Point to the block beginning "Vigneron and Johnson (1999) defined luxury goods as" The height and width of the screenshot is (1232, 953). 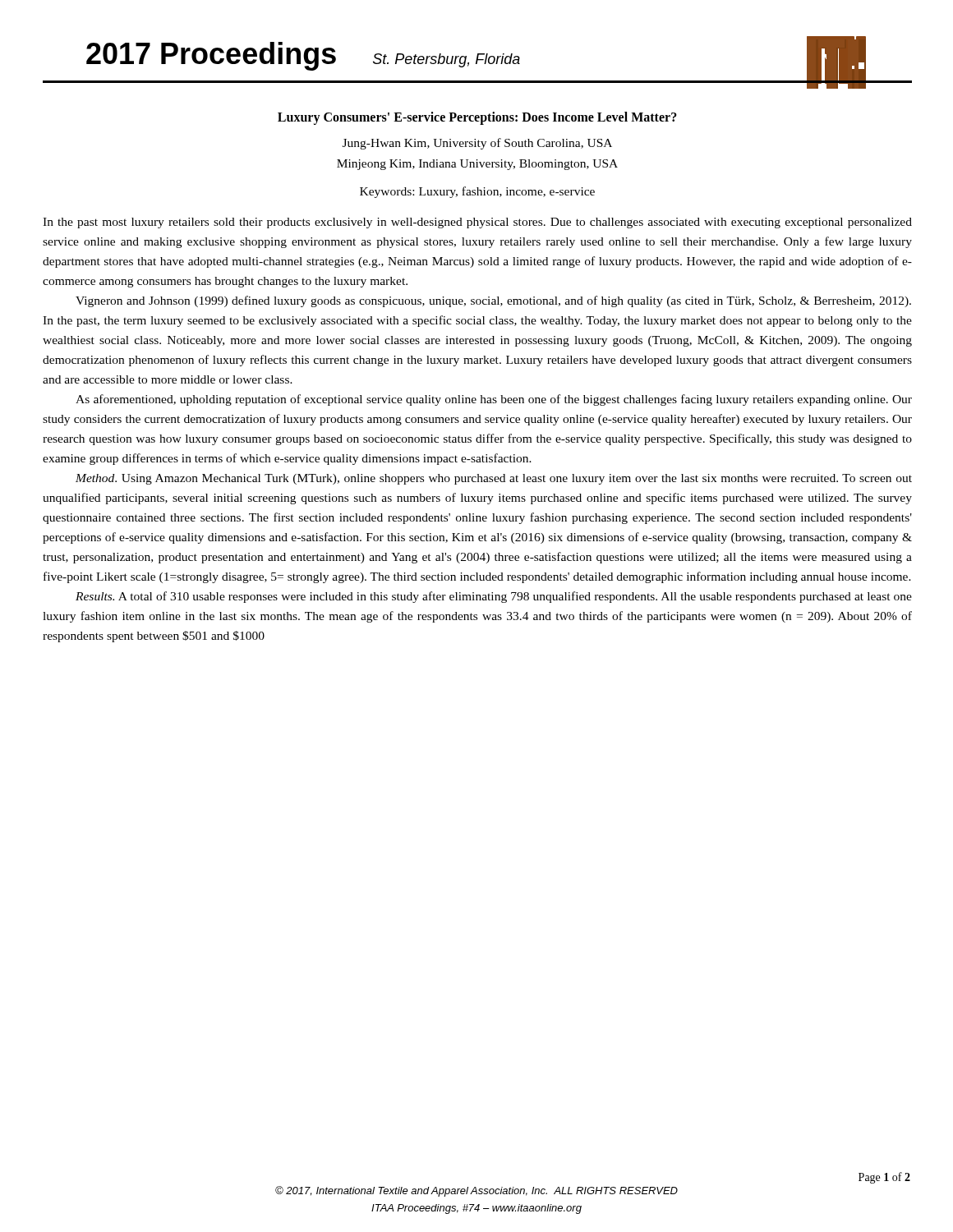[x=477, y=340]
